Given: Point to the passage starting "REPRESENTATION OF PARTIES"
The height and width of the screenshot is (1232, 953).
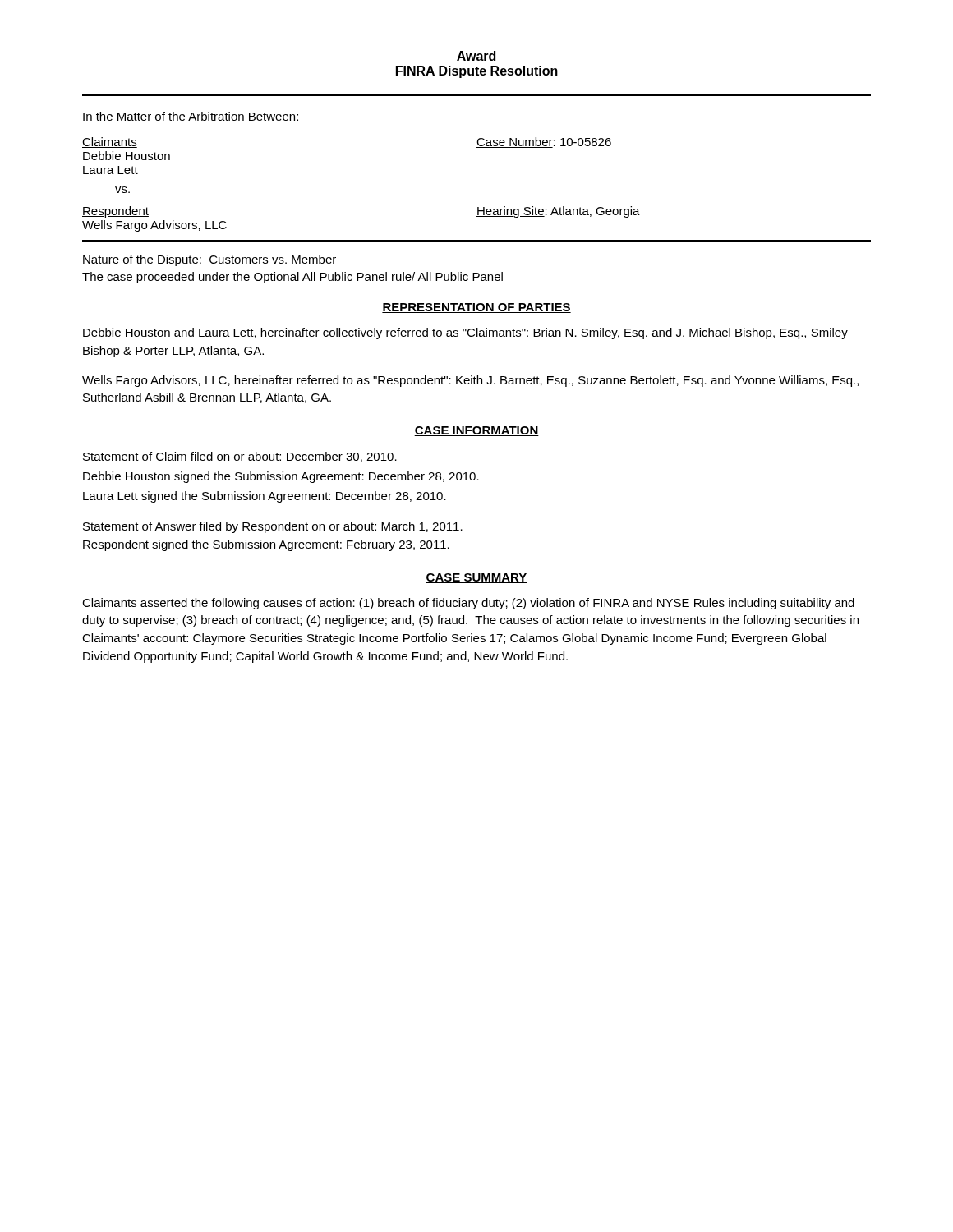Looking at the screenshot, I should point(476,307).
